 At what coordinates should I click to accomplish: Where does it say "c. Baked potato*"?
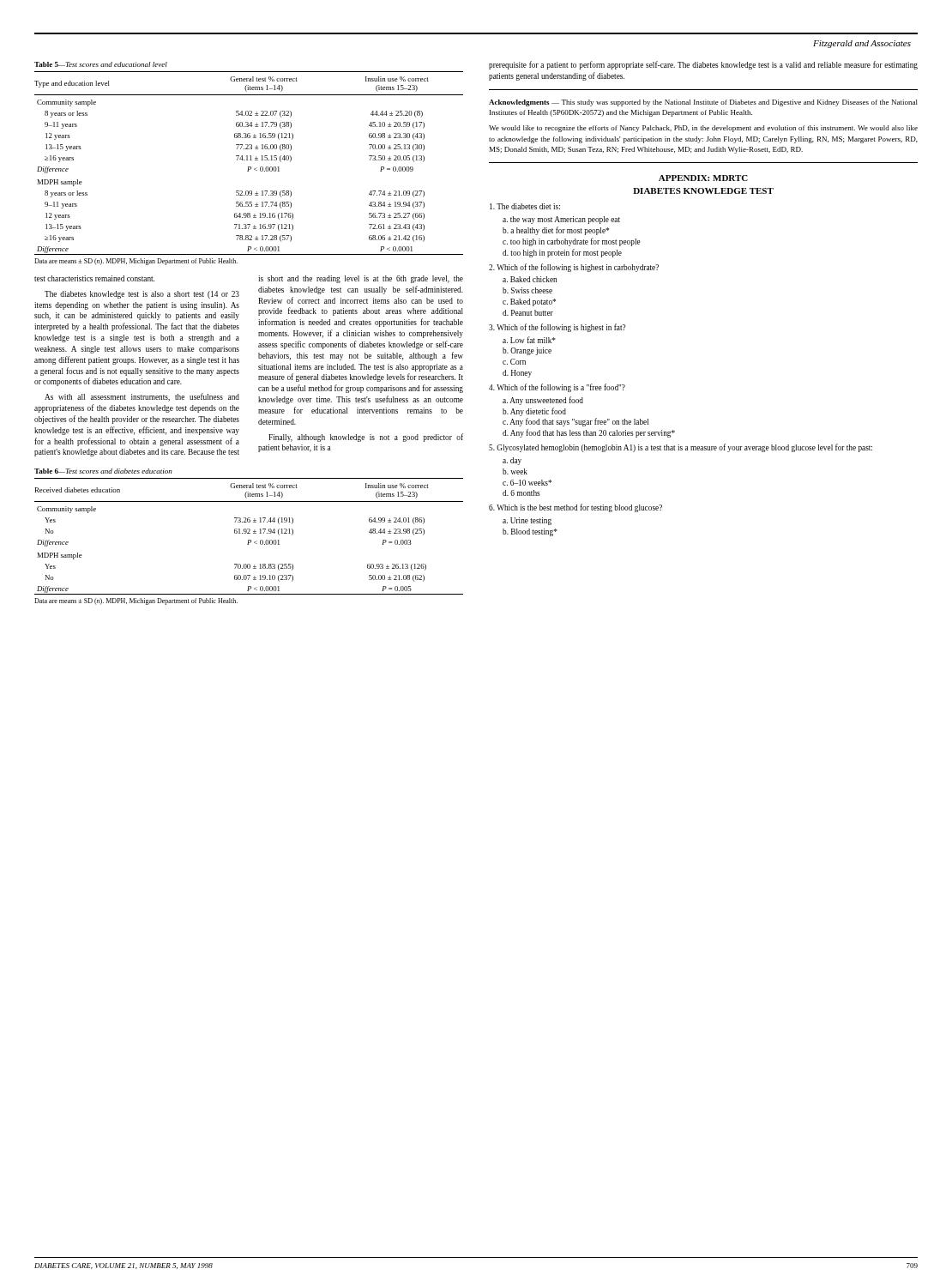pyautogui.click(x=530, y=302)
